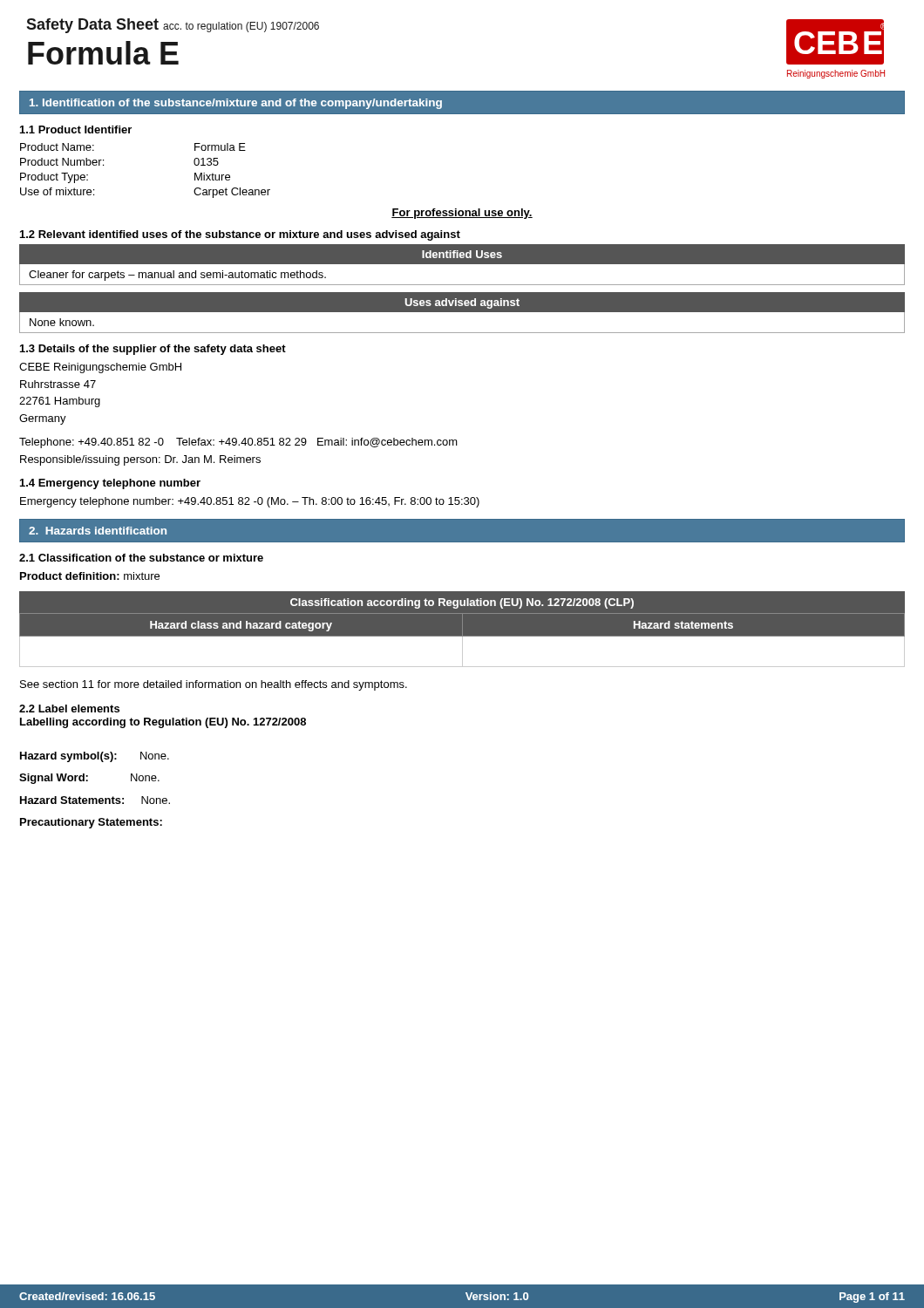
Task: Find the table that mentions "Identified Uses Cleaner for"
Action: [x=462, y=265]
